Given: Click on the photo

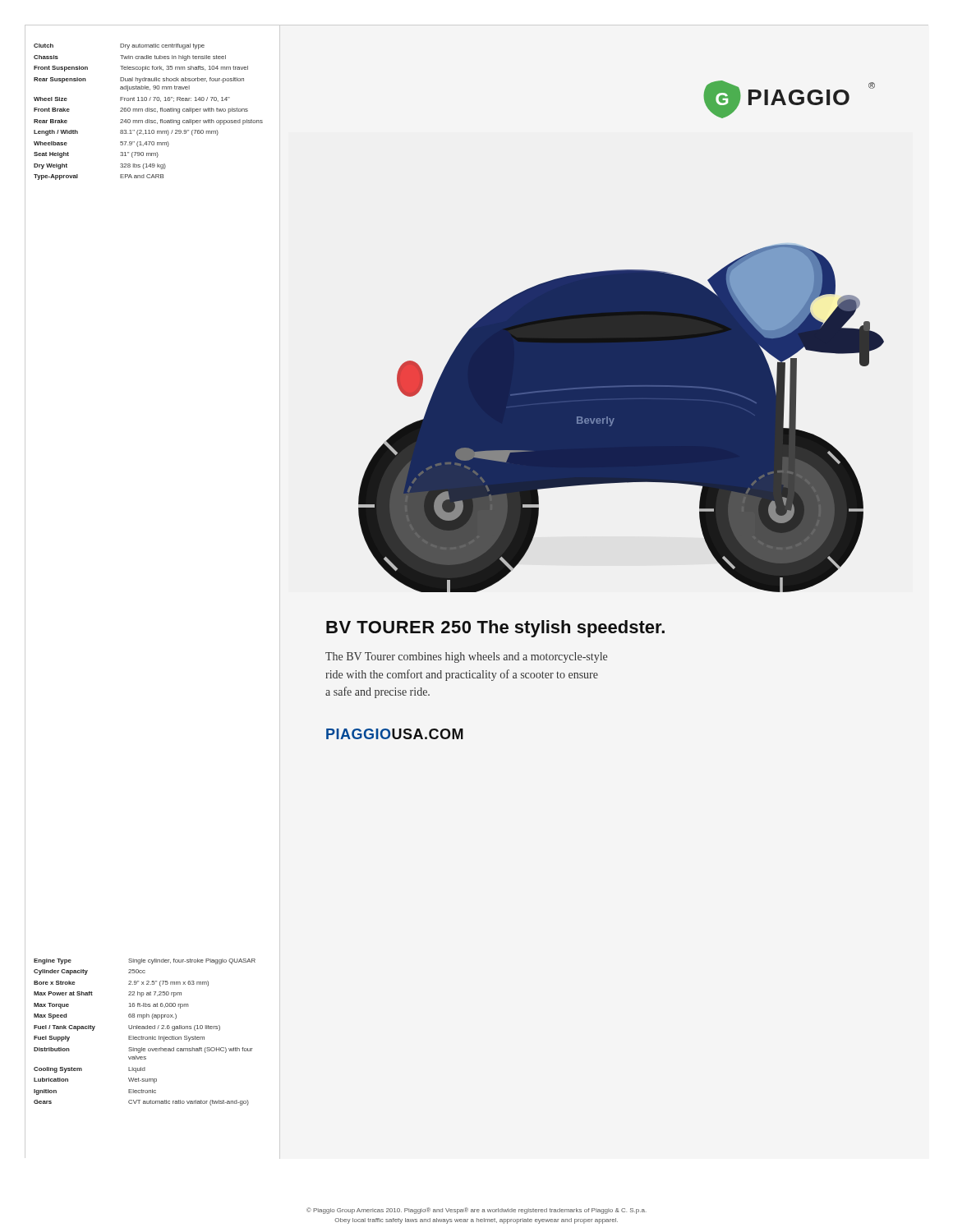Looking at the screenshot, I should click(601, 362).
